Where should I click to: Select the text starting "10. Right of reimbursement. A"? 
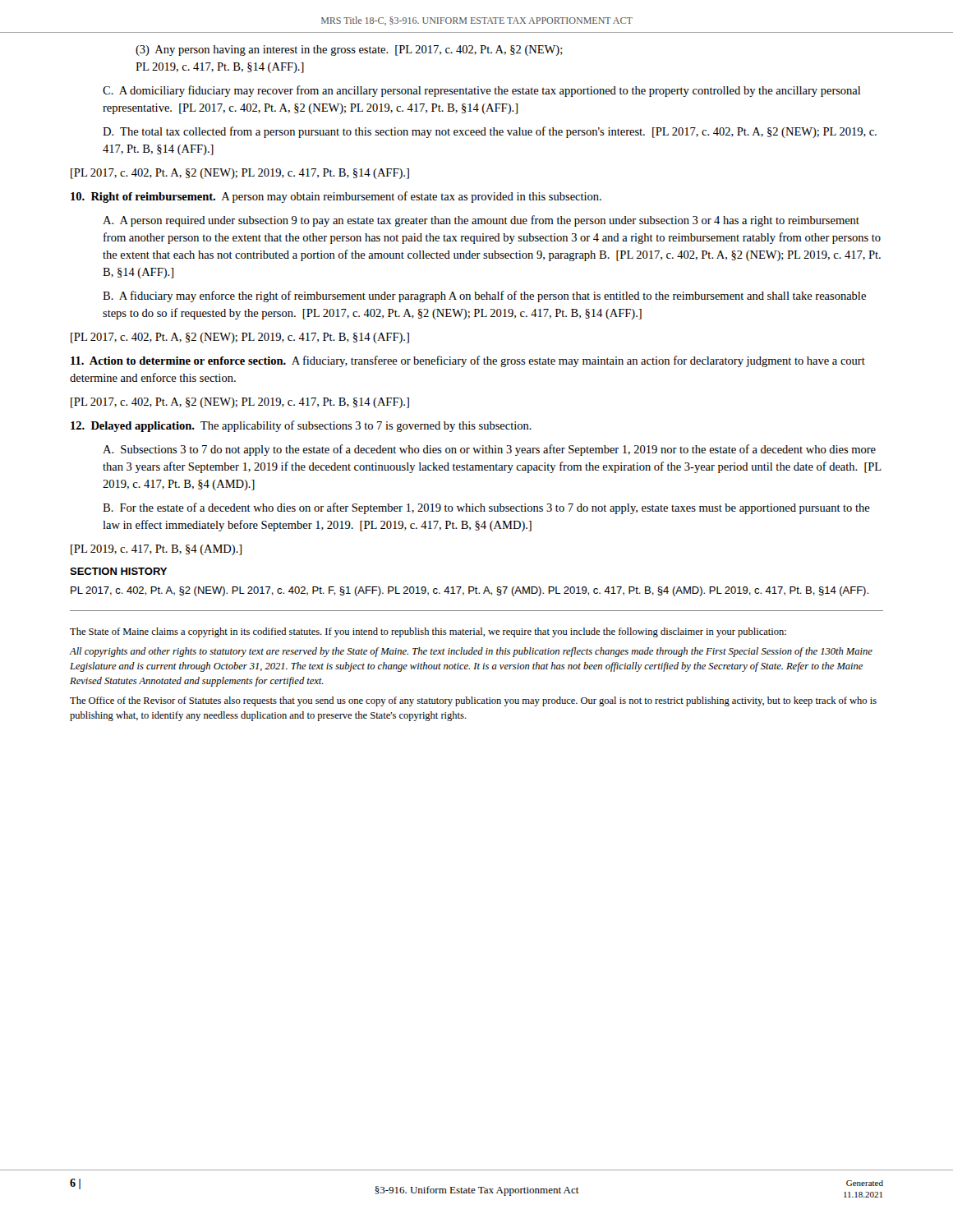point(476,197)
